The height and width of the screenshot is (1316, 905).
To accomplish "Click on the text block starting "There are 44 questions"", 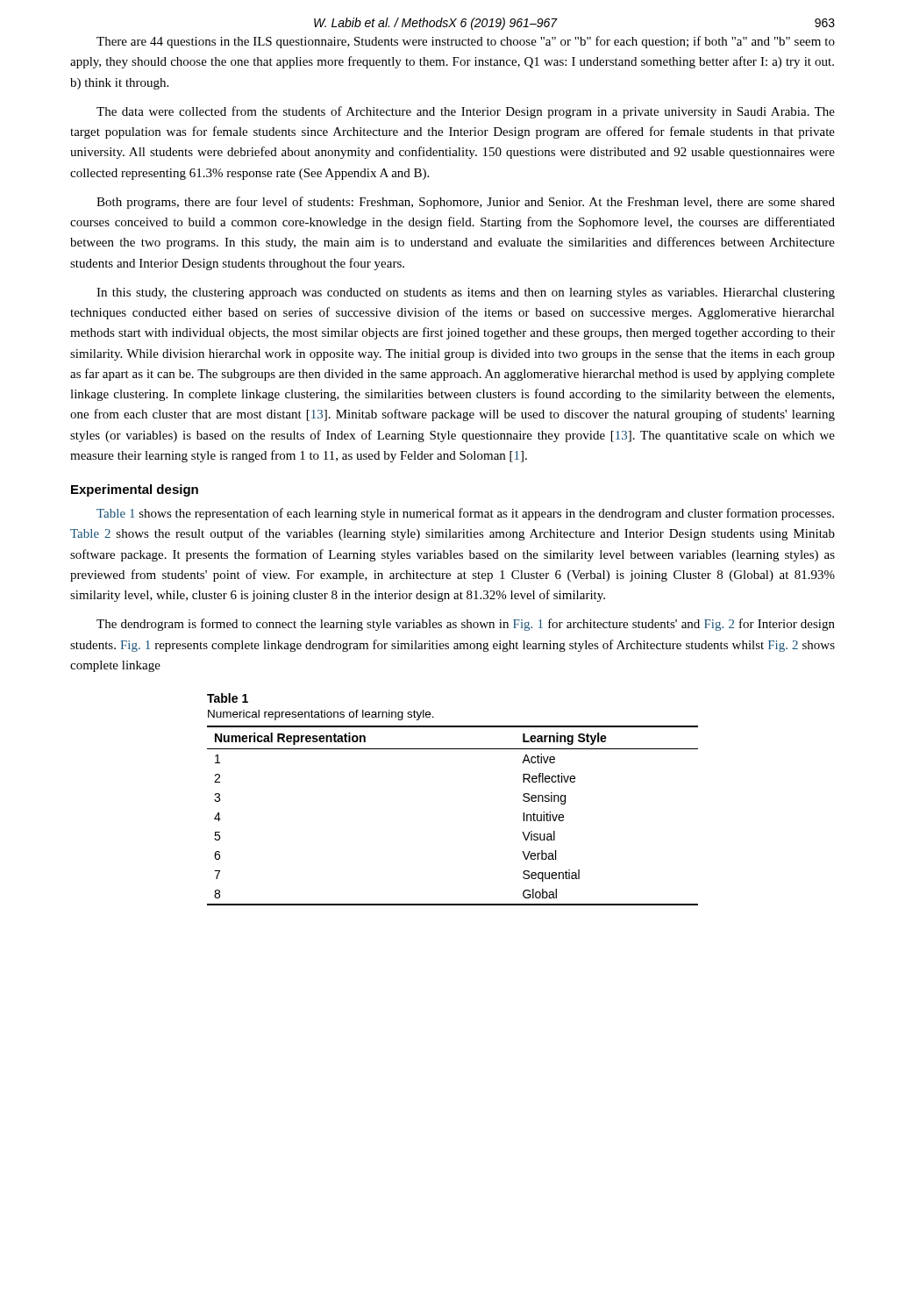I will (x=452, y=62).
